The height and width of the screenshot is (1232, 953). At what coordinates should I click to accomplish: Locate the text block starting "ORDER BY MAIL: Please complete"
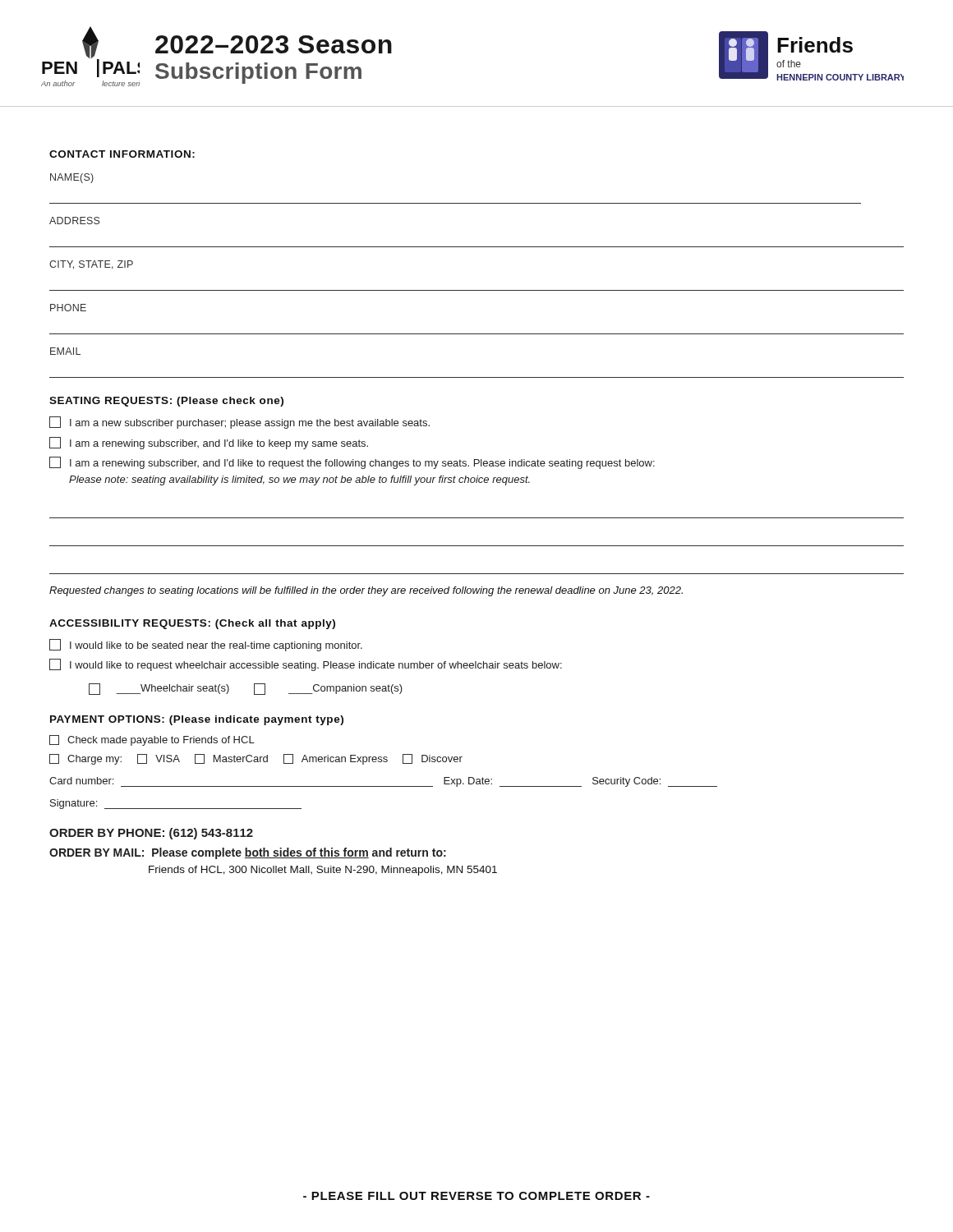(248, 853)
